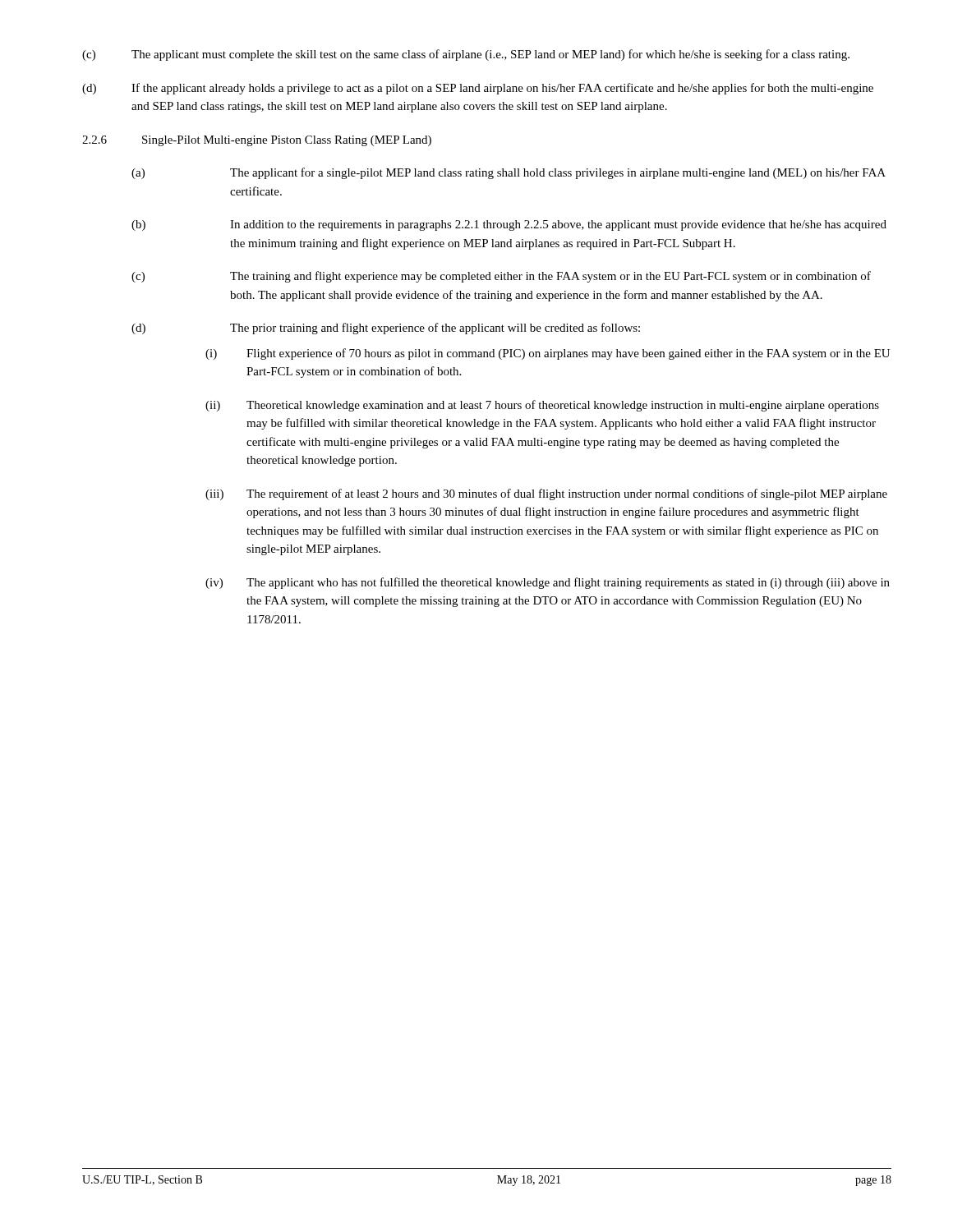Select the list item that says "(c) The applicant must complete the skill"
The height and width of the screenshot is (1232, 953).
[x=487, y=54]
